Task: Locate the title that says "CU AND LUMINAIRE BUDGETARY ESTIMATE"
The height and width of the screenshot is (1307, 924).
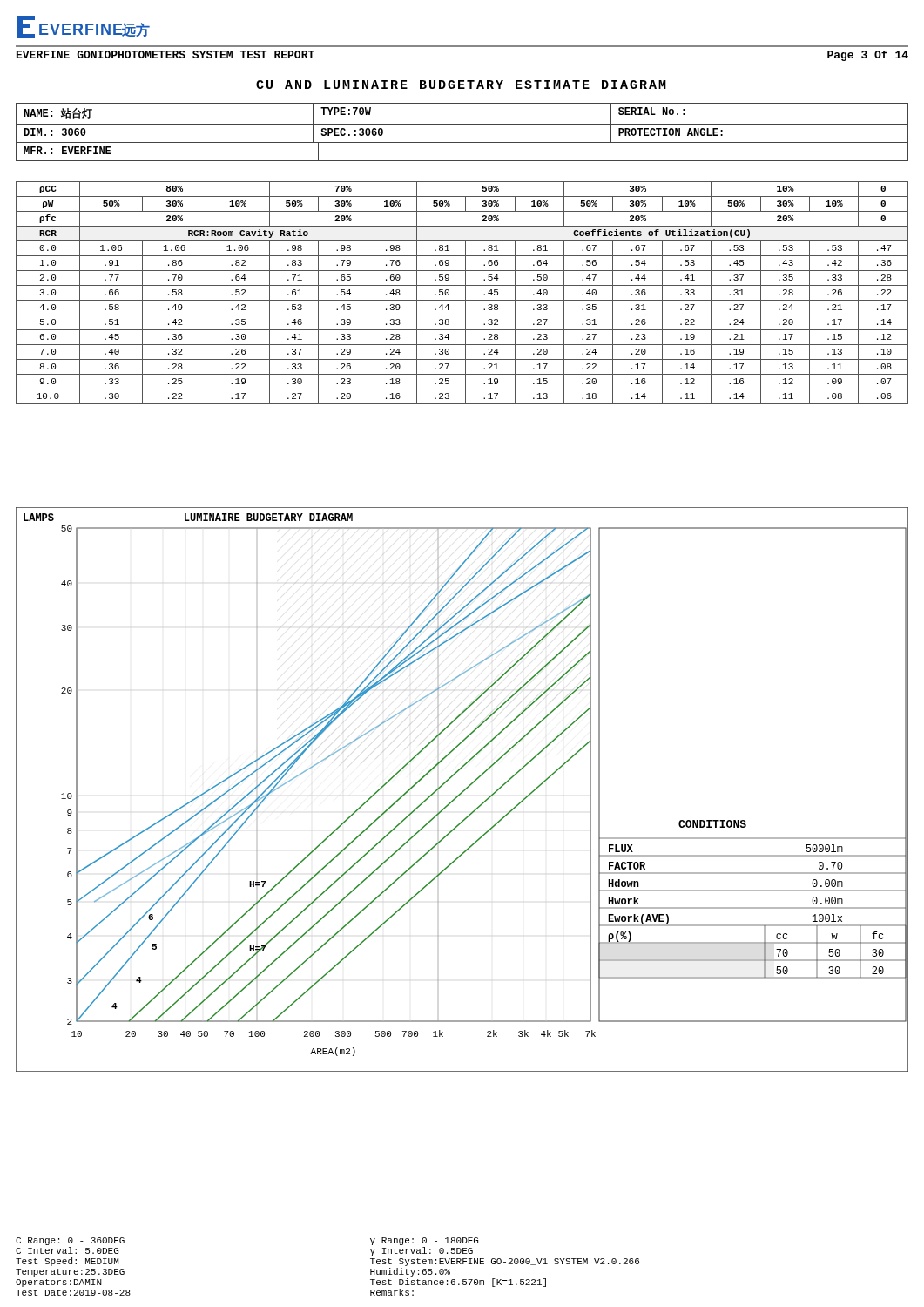Action: [462, 86]
